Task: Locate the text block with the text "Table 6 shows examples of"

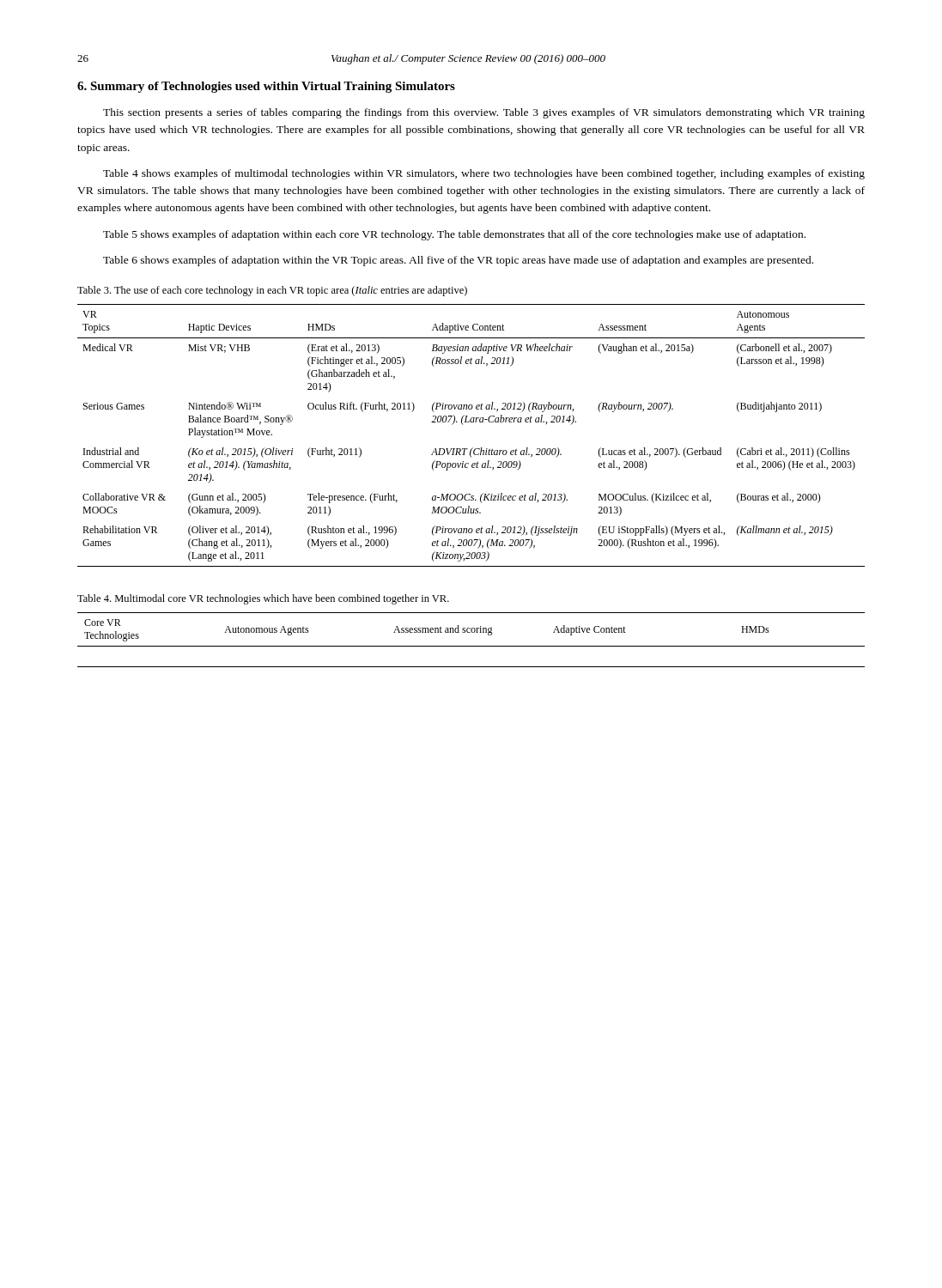Action: 459,260
